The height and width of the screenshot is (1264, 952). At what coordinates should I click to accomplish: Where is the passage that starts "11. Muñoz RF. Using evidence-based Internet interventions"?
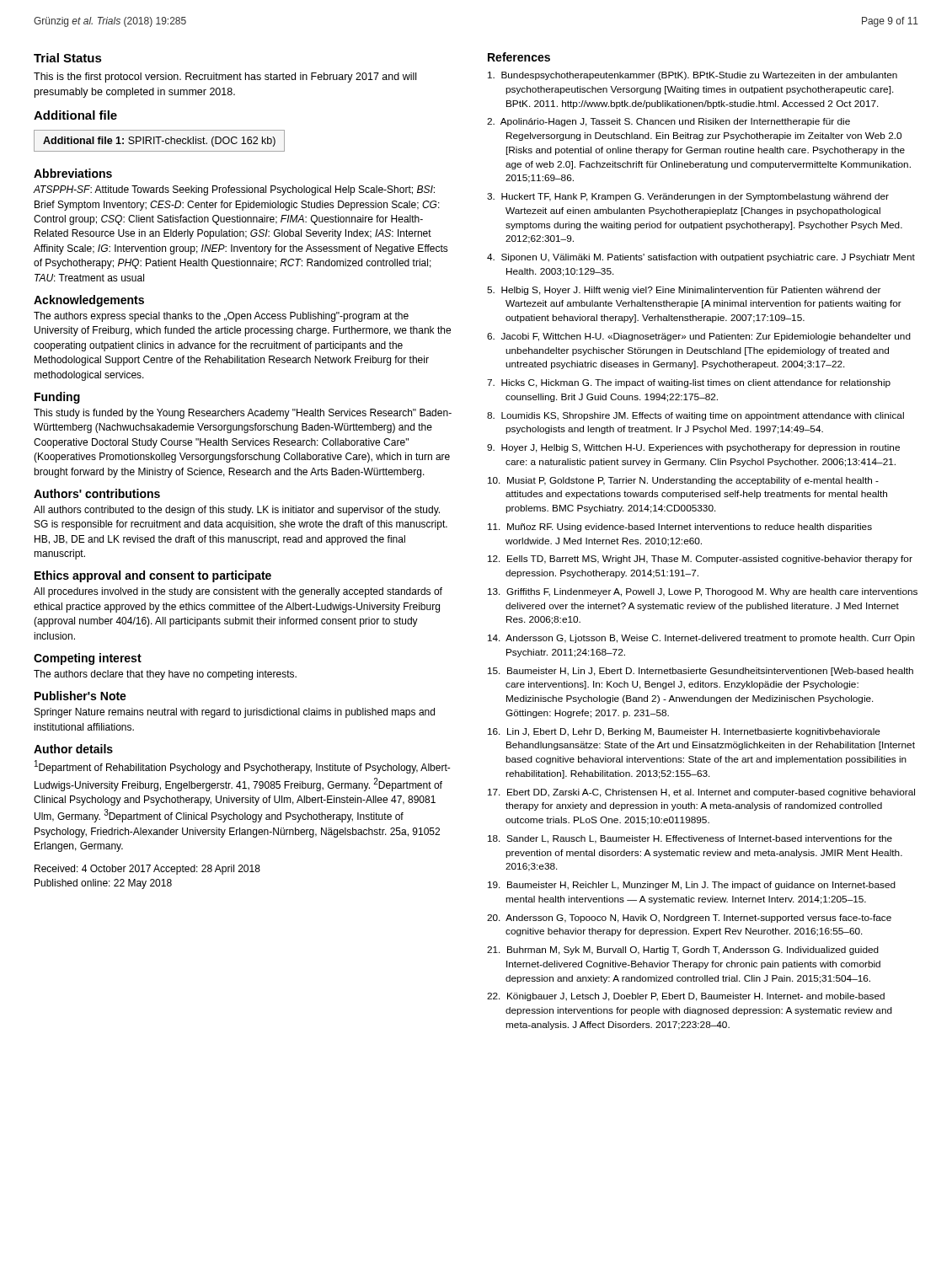[679, 533]
